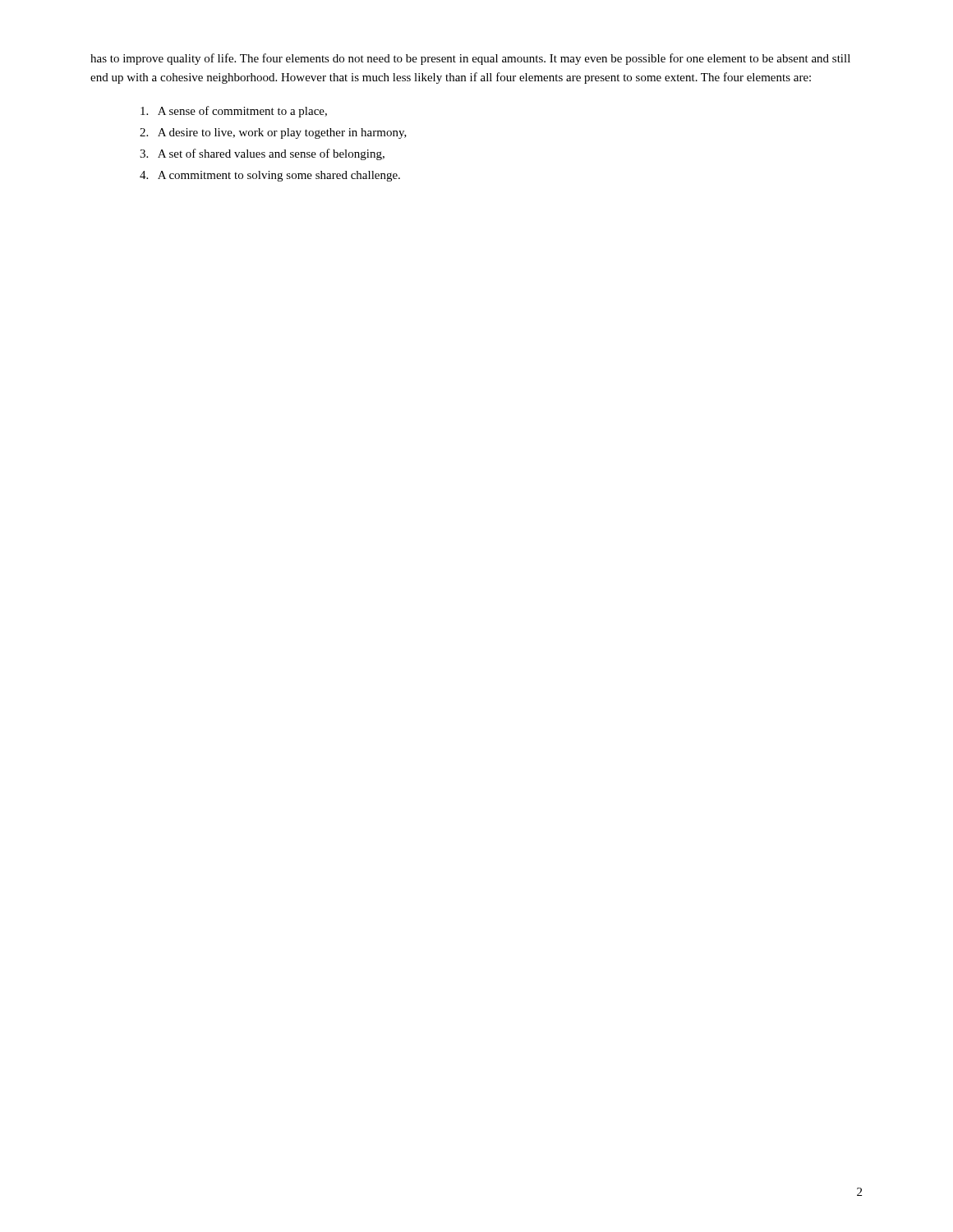The width and height of the screenshot is (953, 1232).
Task: Point to "A sense of commitment to a place,"
Action: (234, 111)
